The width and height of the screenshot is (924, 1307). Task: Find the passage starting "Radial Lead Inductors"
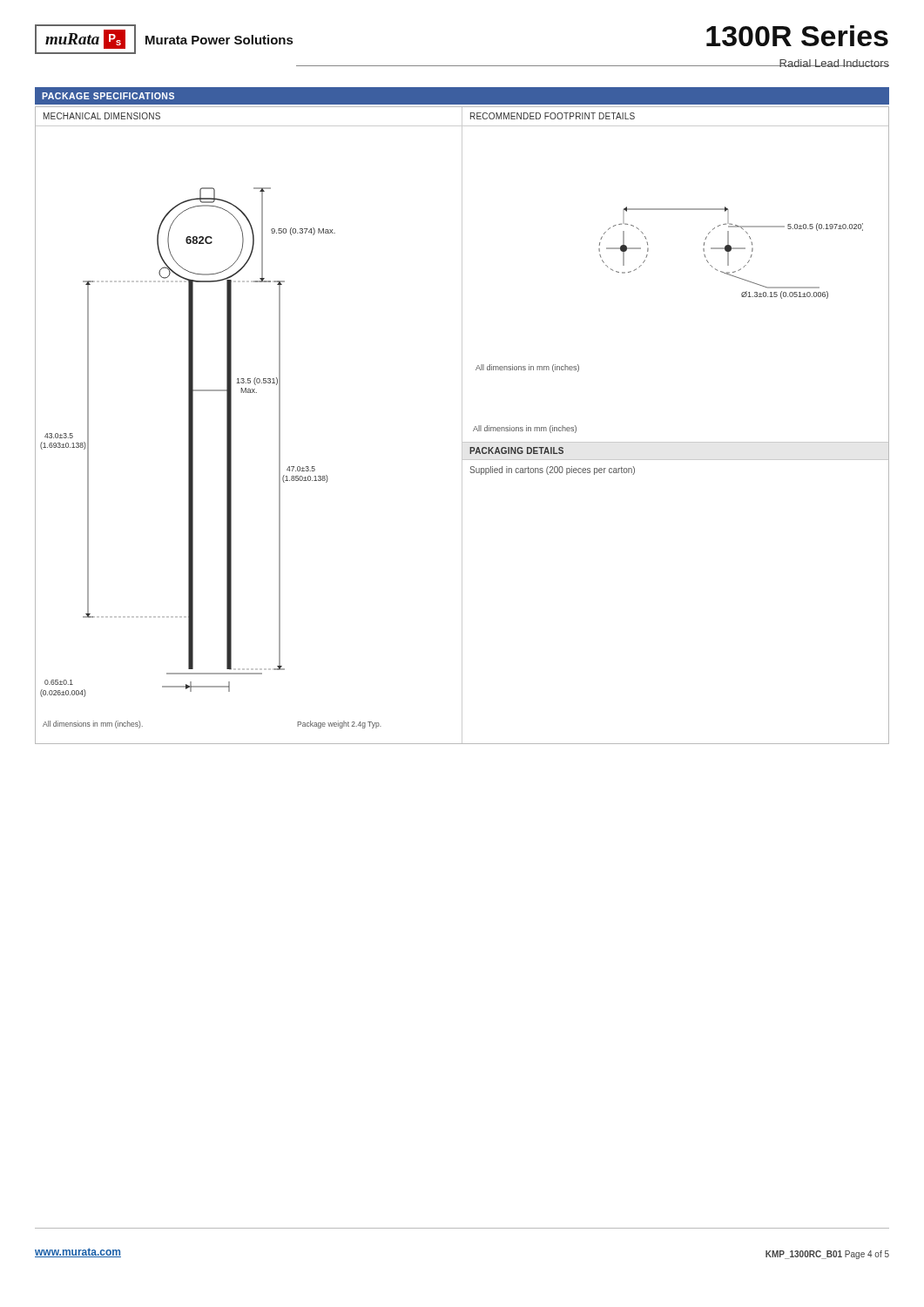(x=834, y=63)
